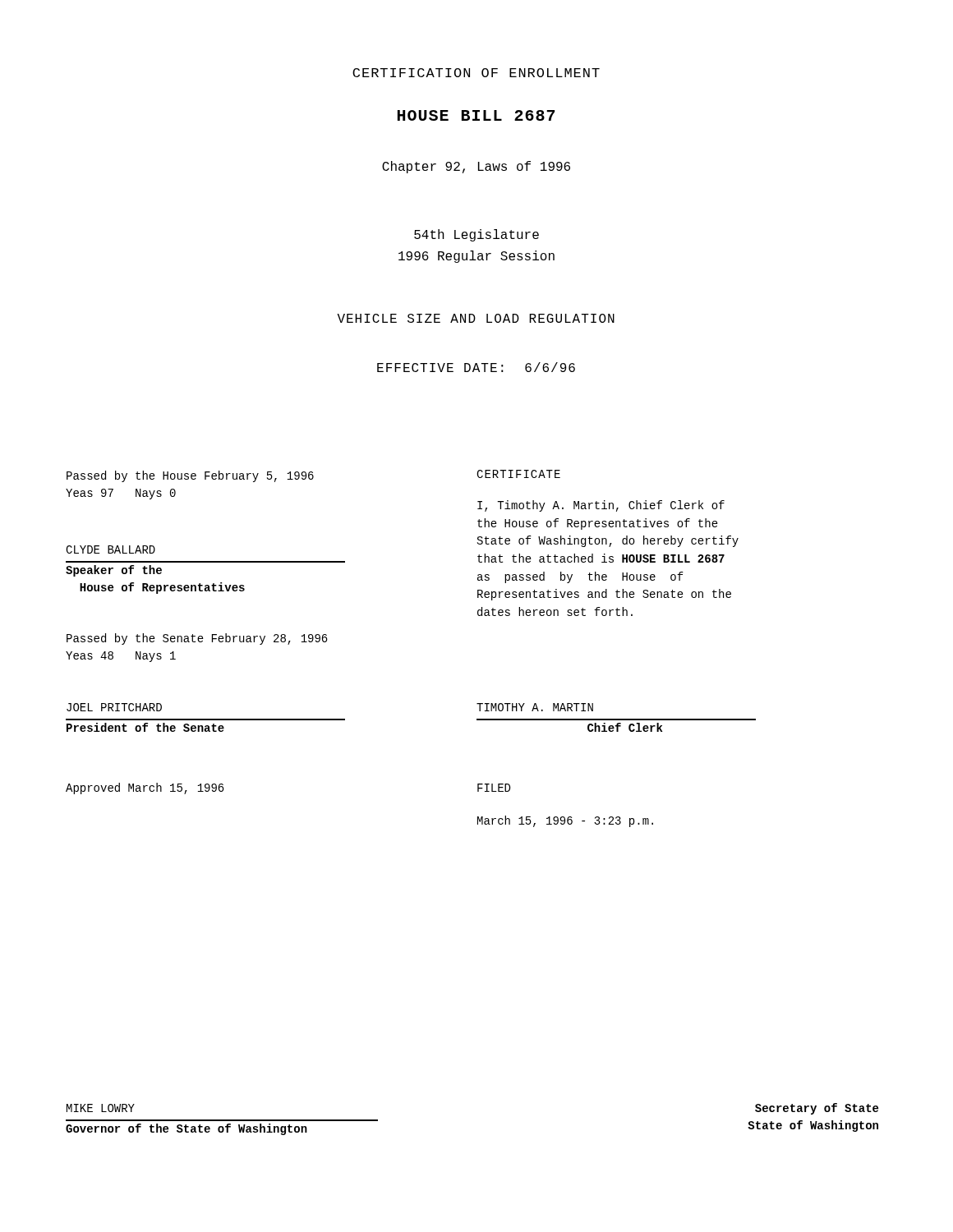Point to "CLYDE BALLARD Speaker of the House of Representatives"
This screenshot has height=1232, width=953.
(205, 568)
